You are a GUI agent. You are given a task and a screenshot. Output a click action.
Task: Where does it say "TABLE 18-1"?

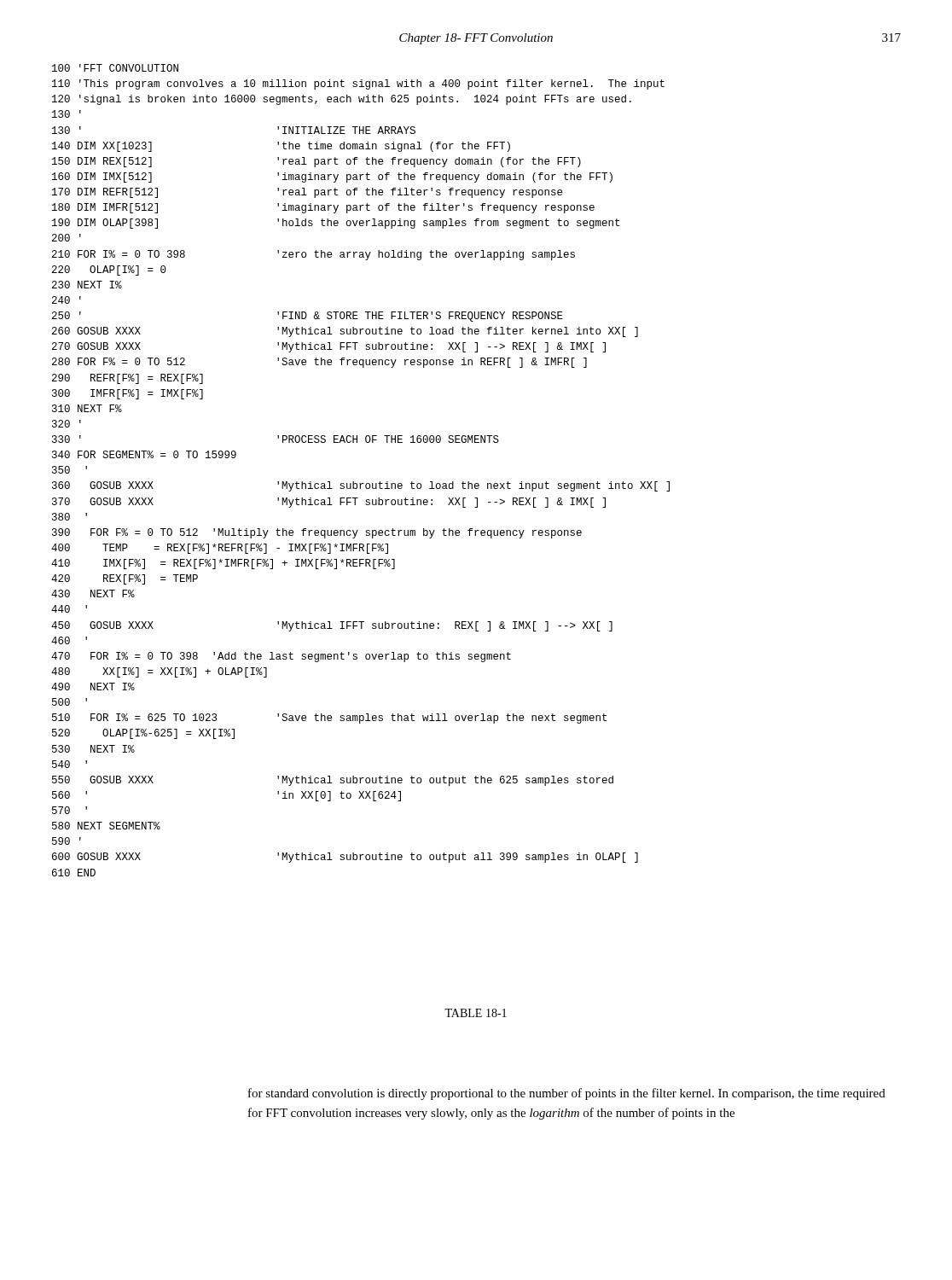click(x=476, y=1013)
